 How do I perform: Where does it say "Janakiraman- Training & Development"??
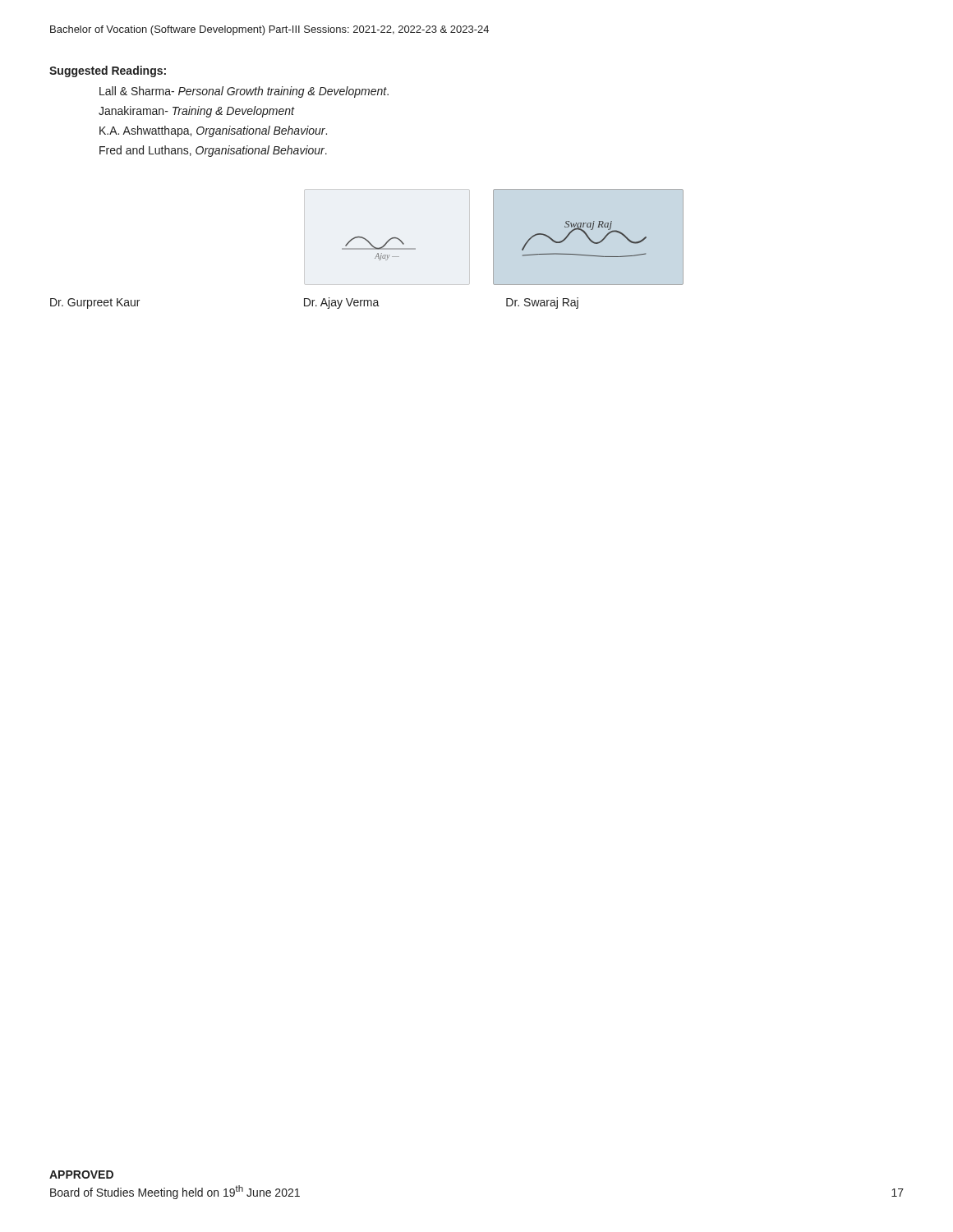pos(196,111)
